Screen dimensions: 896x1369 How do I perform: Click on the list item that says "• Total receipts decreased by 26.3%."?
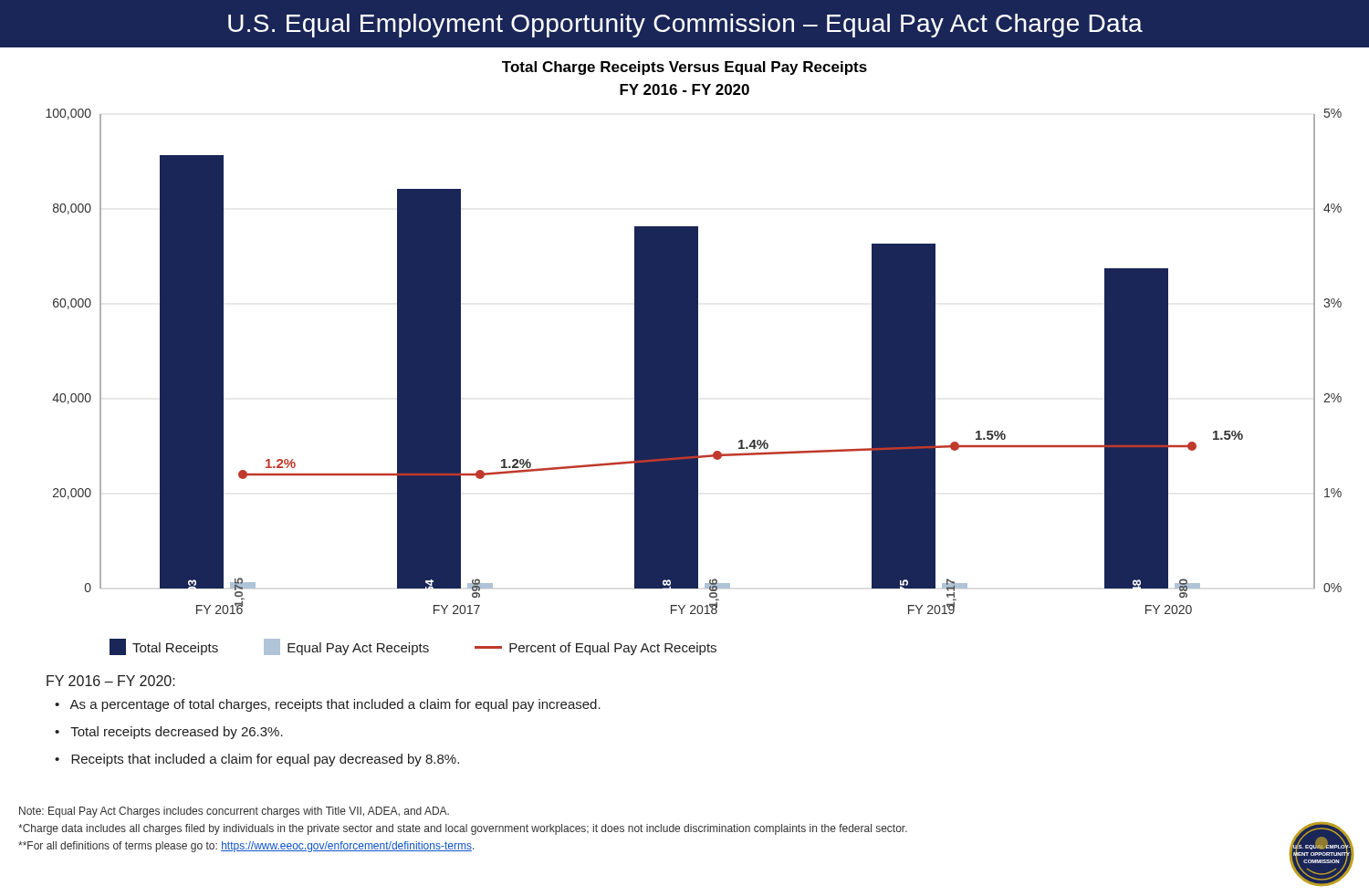169,731
